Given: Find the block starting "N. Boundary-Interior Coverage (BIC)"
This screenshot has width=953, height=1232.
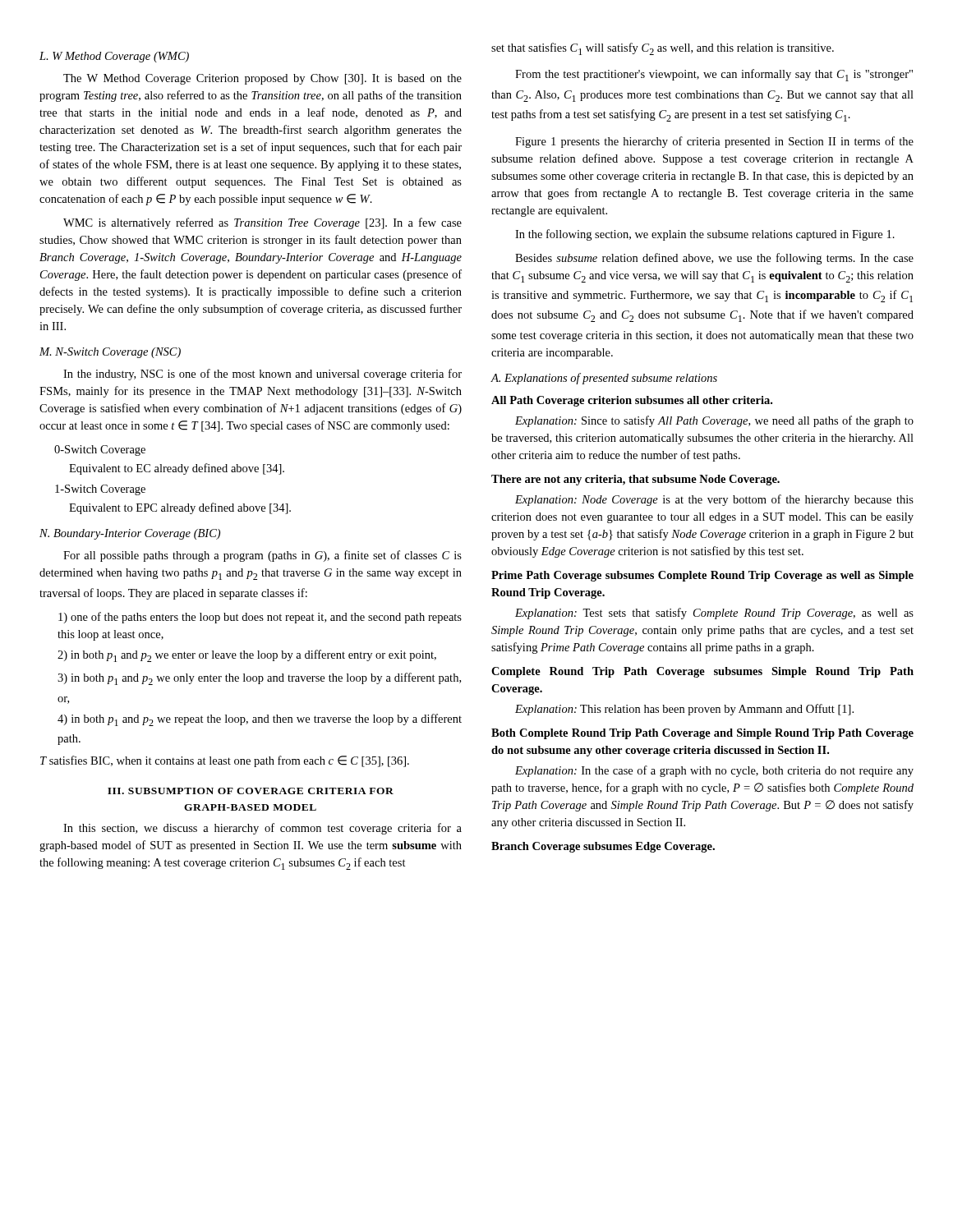Looking at the screenshot, I should pyautogui.click(x=130, y=534).
